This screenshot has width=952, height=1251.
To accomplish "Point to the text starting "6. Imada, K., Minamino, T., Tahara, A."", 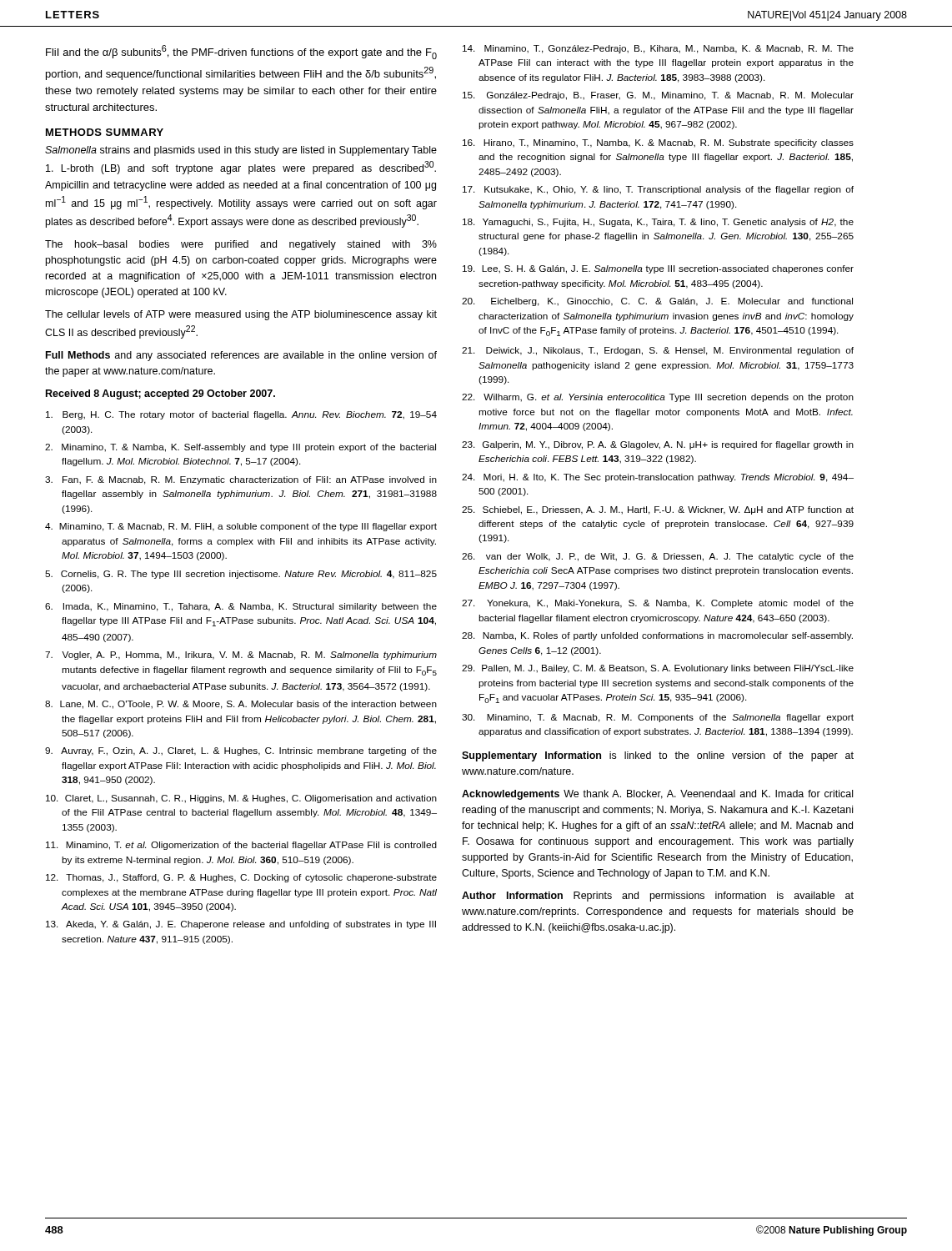I will click(241, 621).
